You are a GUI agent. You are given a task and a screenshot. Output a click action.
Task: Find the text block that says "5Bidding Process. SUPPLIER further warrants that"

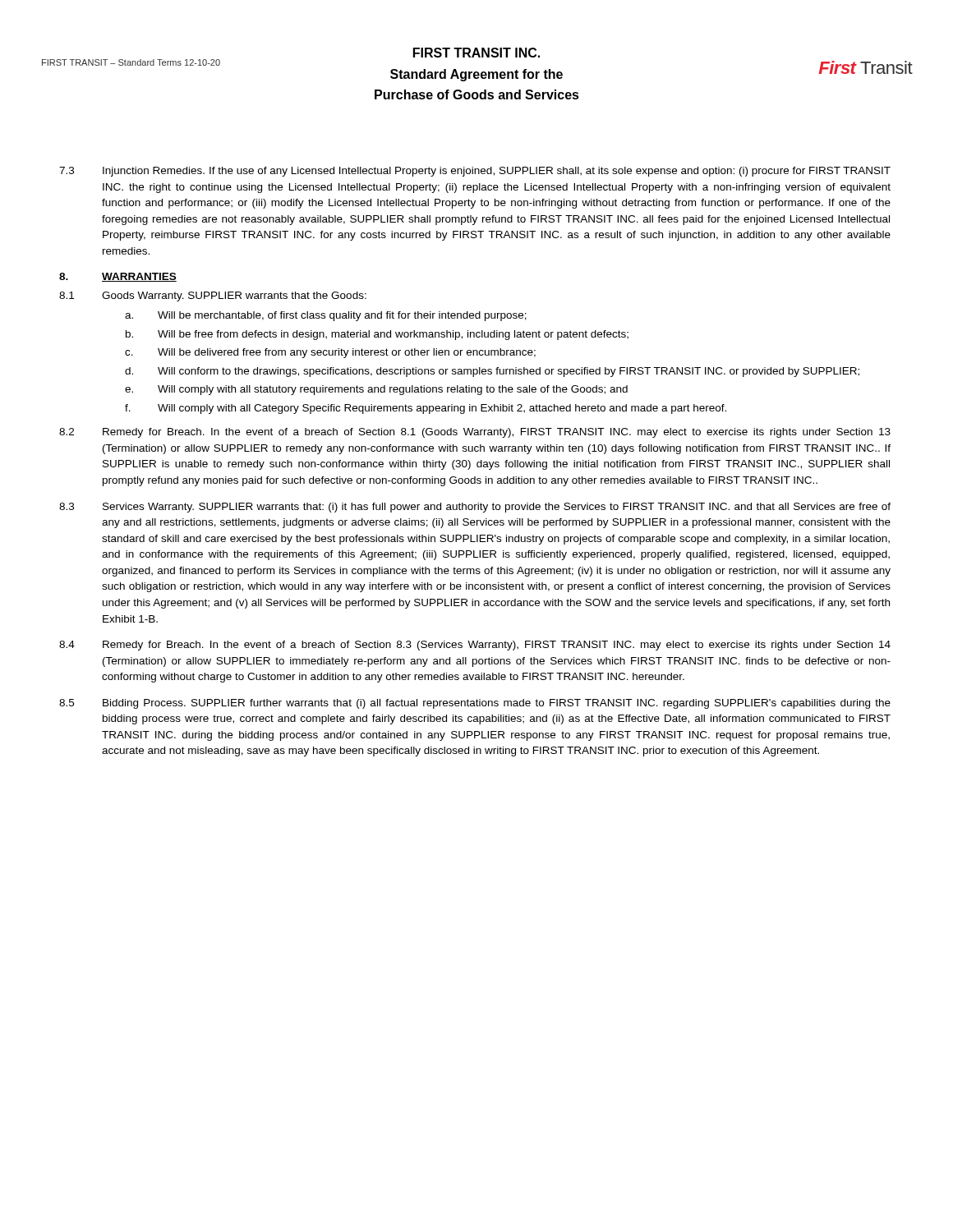point(475,727)
